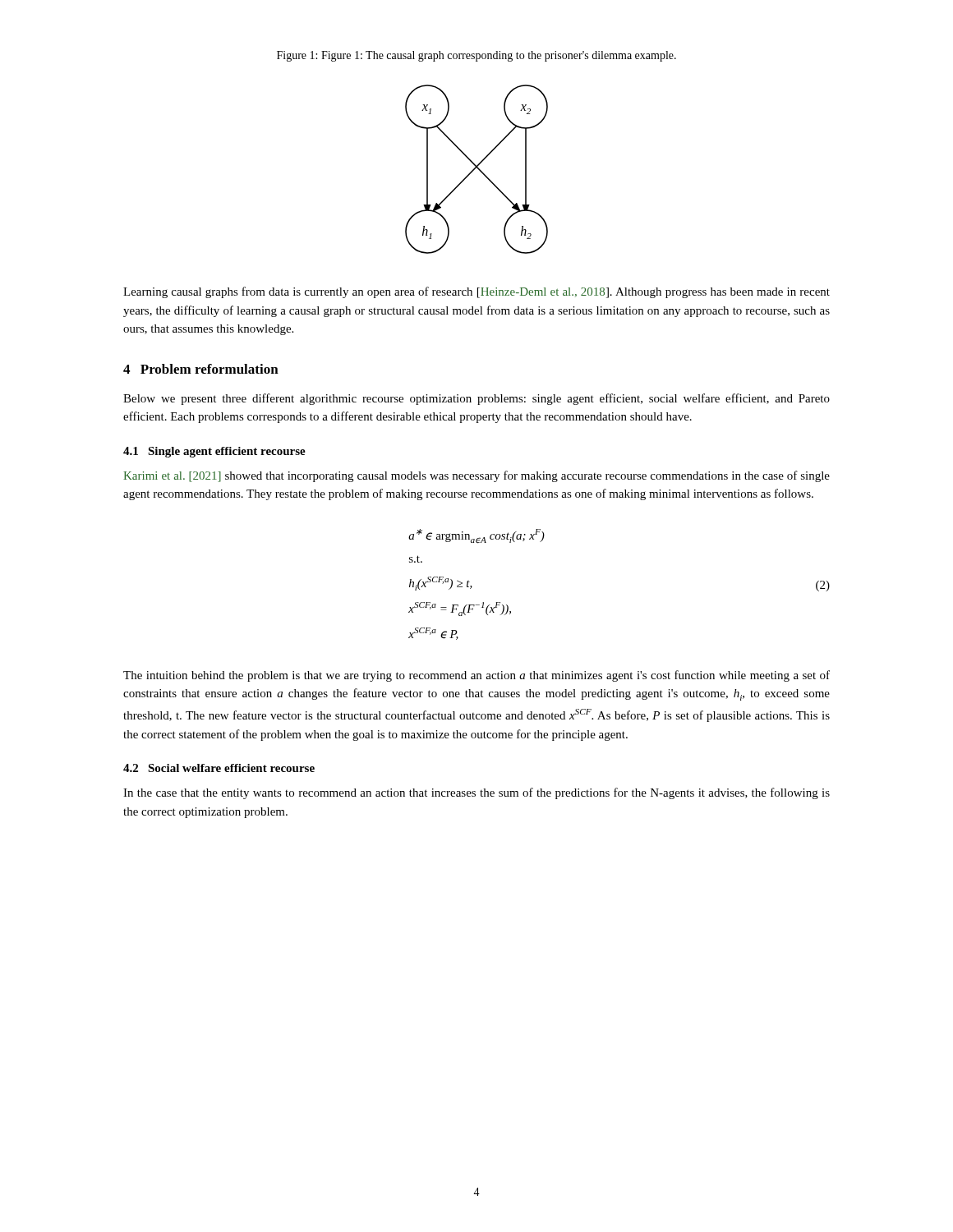Image resolution: width=953 pixels, height=1232 pixels.
Task: Point to the caption beginning "Figure 1: Figure"
Action: [x=476, y=55]
